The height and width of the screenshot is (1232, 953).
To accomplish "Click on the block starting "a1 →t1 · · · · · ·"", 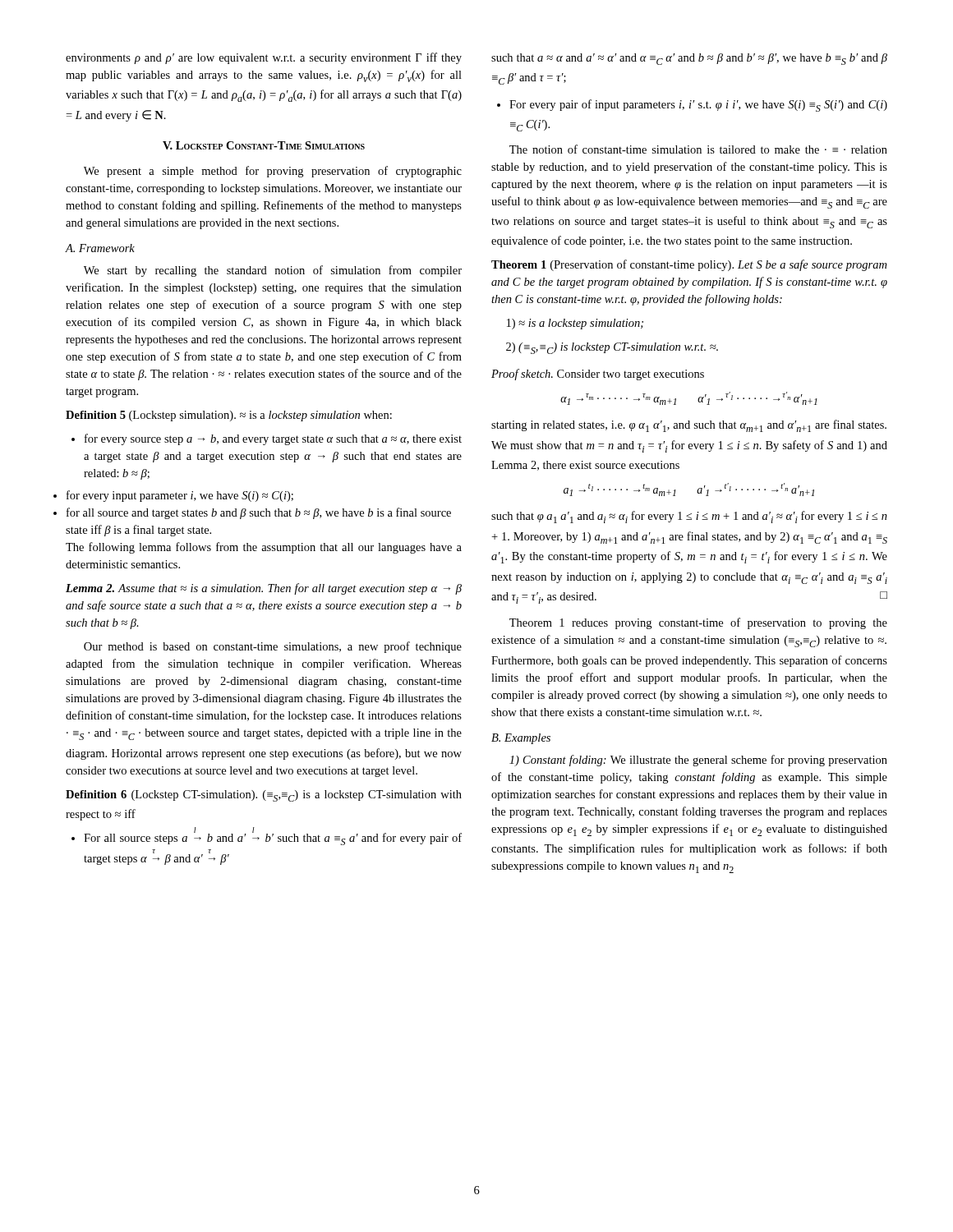I will coord(689,491).
